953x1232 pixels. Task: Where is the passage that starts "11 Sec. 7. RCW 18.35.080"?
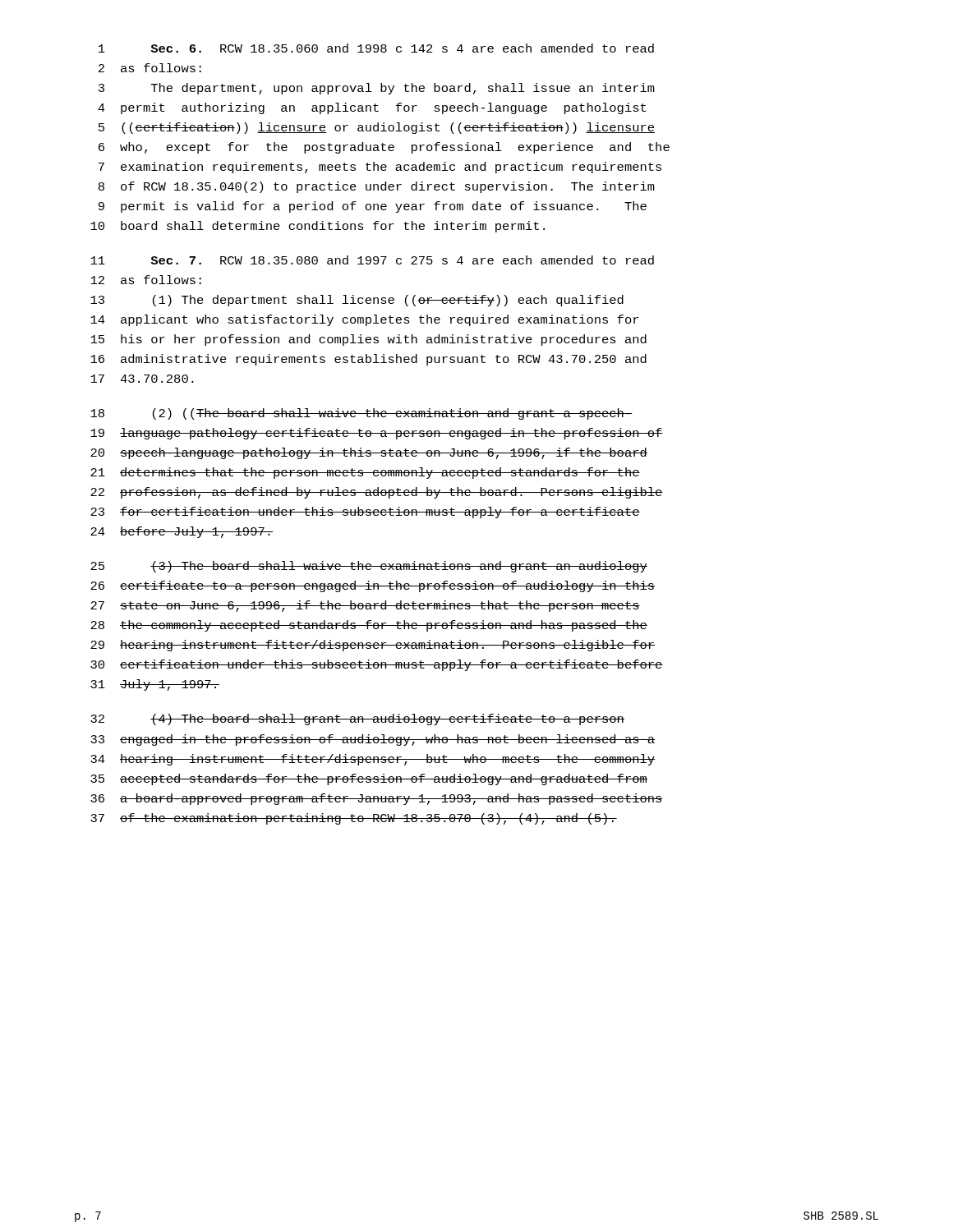476,271
